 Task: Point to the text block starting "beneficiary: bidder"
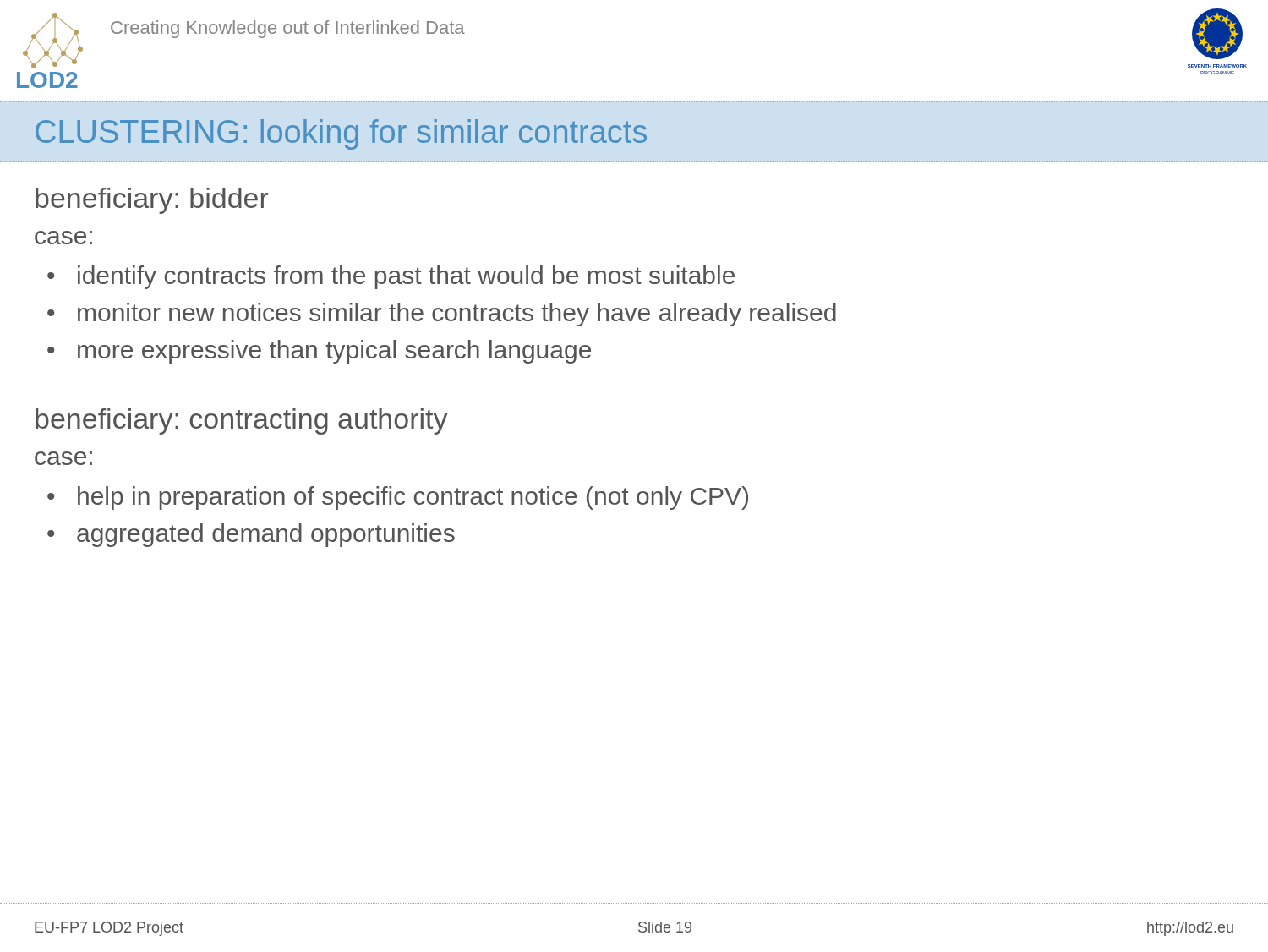[x=151, y=198]
